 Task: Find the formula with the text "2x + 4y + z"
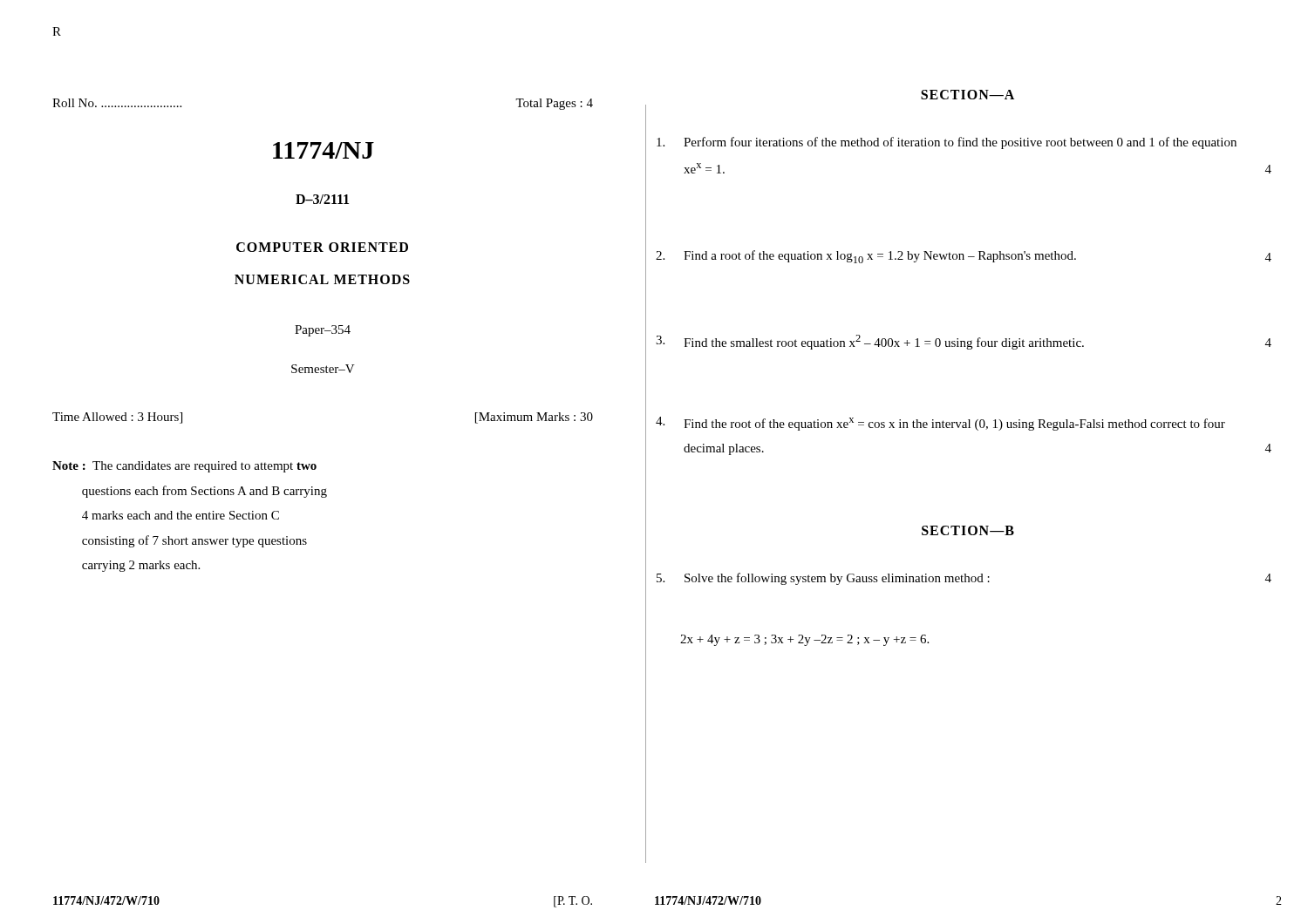(805, 639)
